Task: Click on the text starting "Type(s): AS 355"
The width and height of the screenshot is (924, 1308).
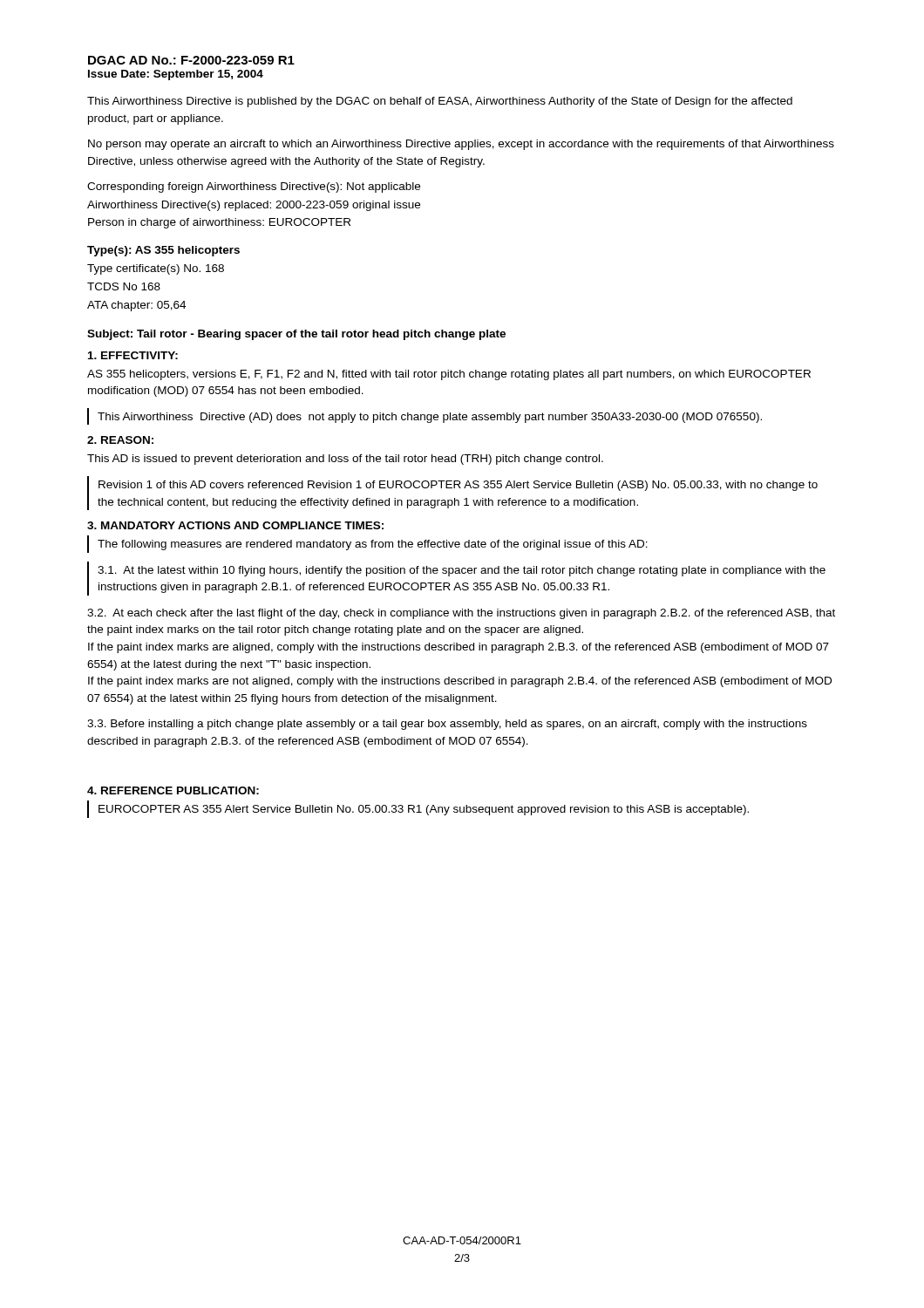Action: click(164, 250)
